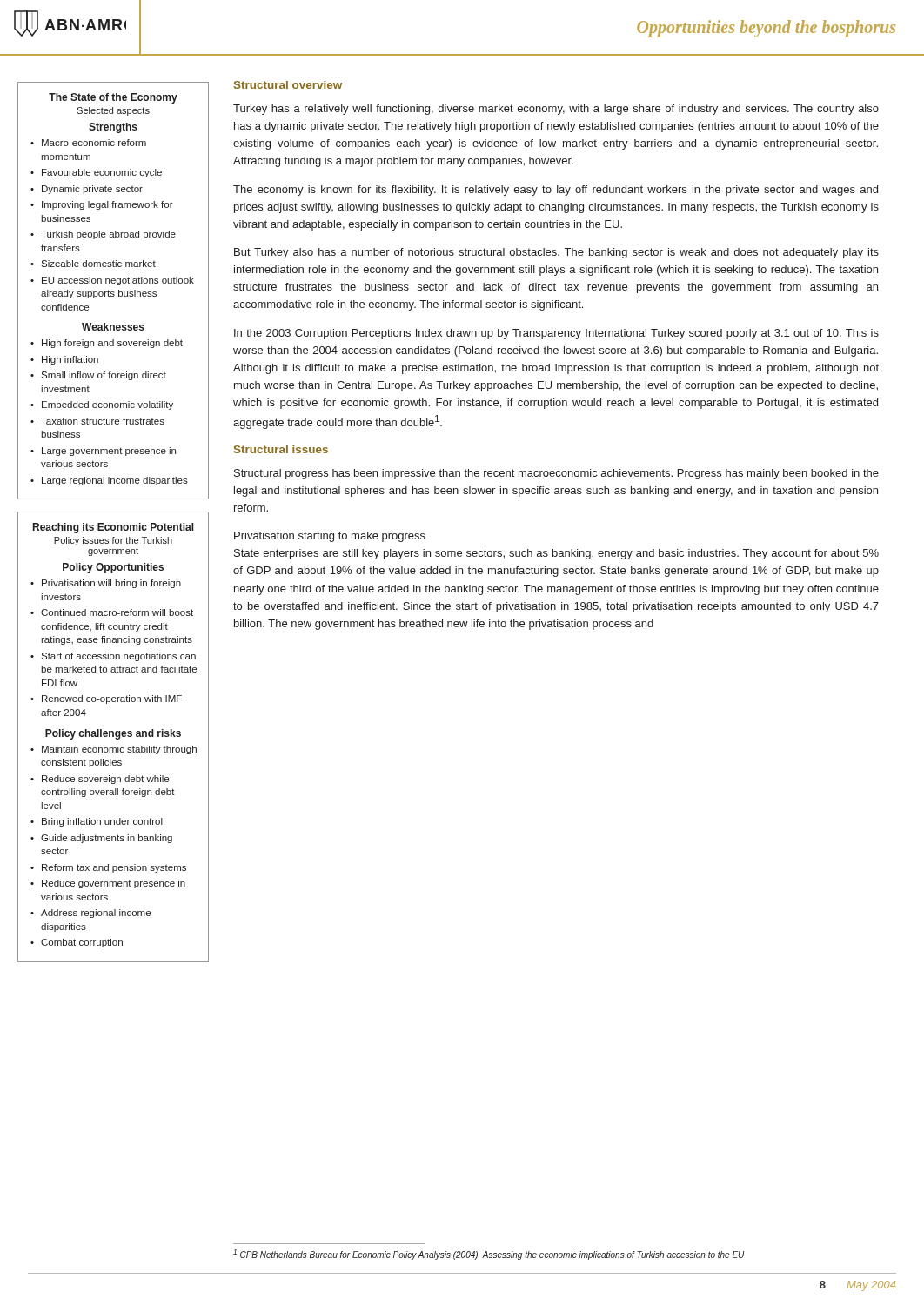Image resolution: width=924 pixels, height=1305 pixels.
Task: Find the block on this page that starts "Guide adjustments in banking"
Action: [107, 844]
